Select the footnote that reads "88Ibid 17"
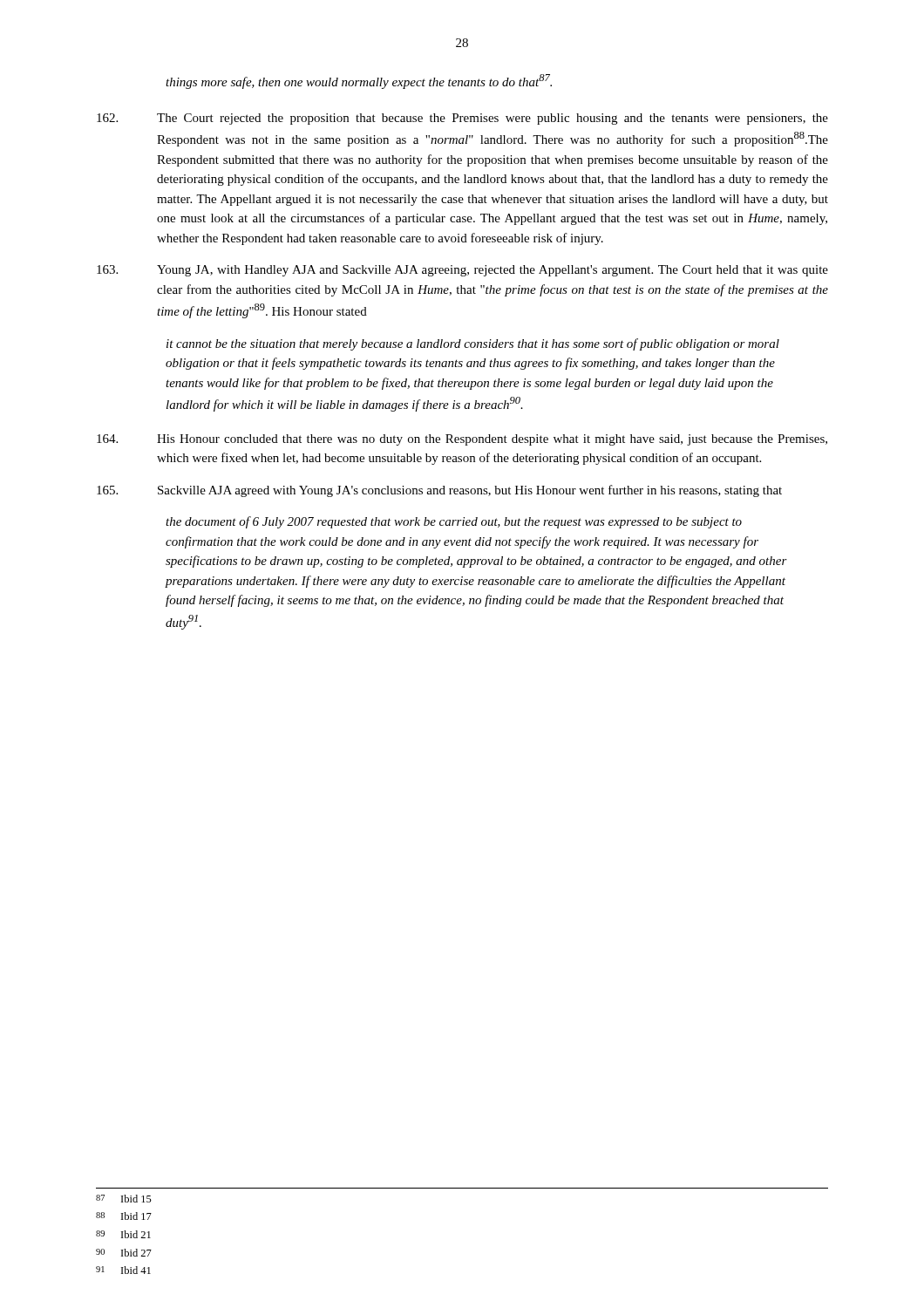The height and width of the screenshot is (1308, 924). [x=124, y=1219]
